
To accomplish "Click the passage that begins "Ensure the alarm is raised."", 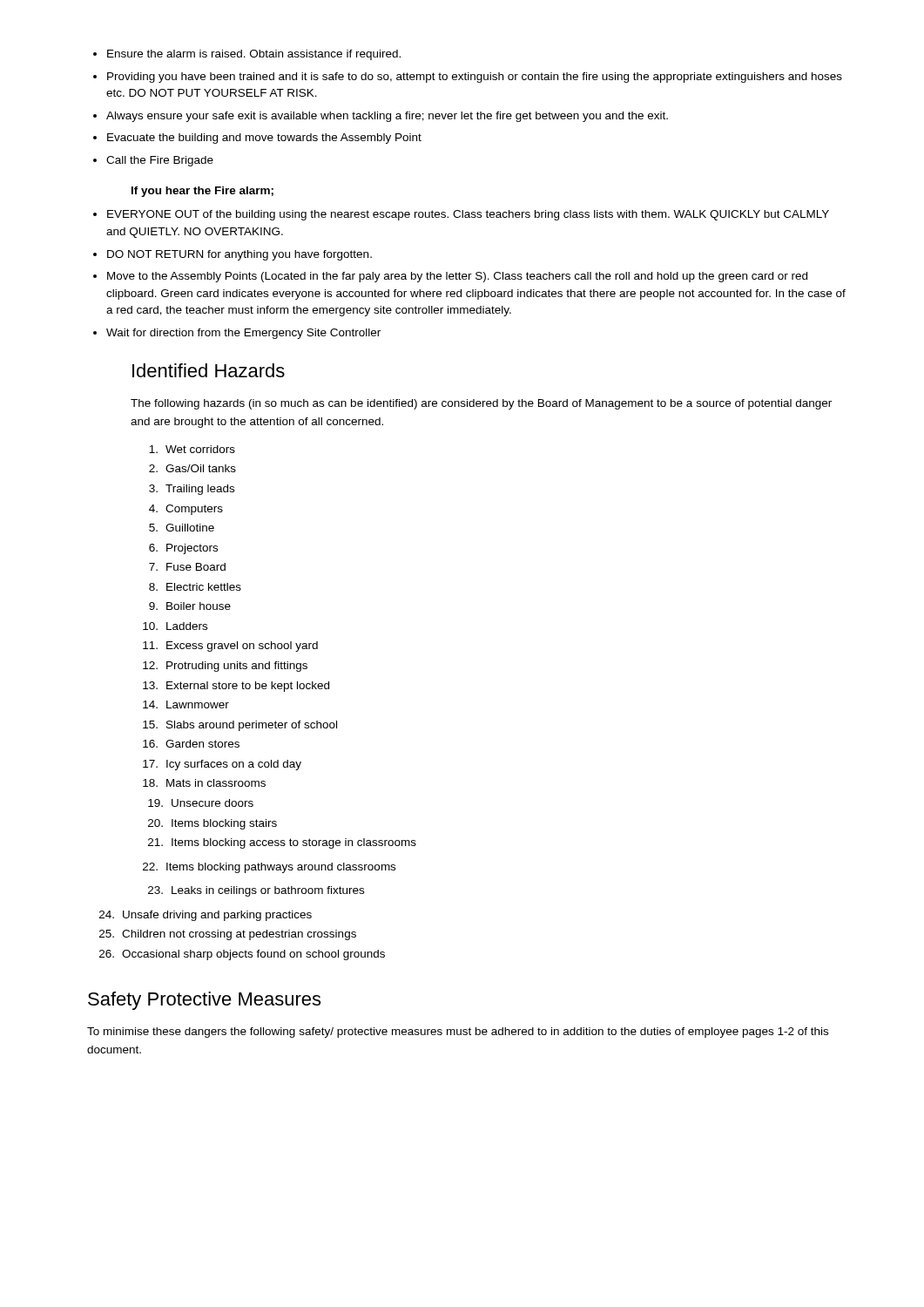I will pyautogui.click(x=247, y=55).
